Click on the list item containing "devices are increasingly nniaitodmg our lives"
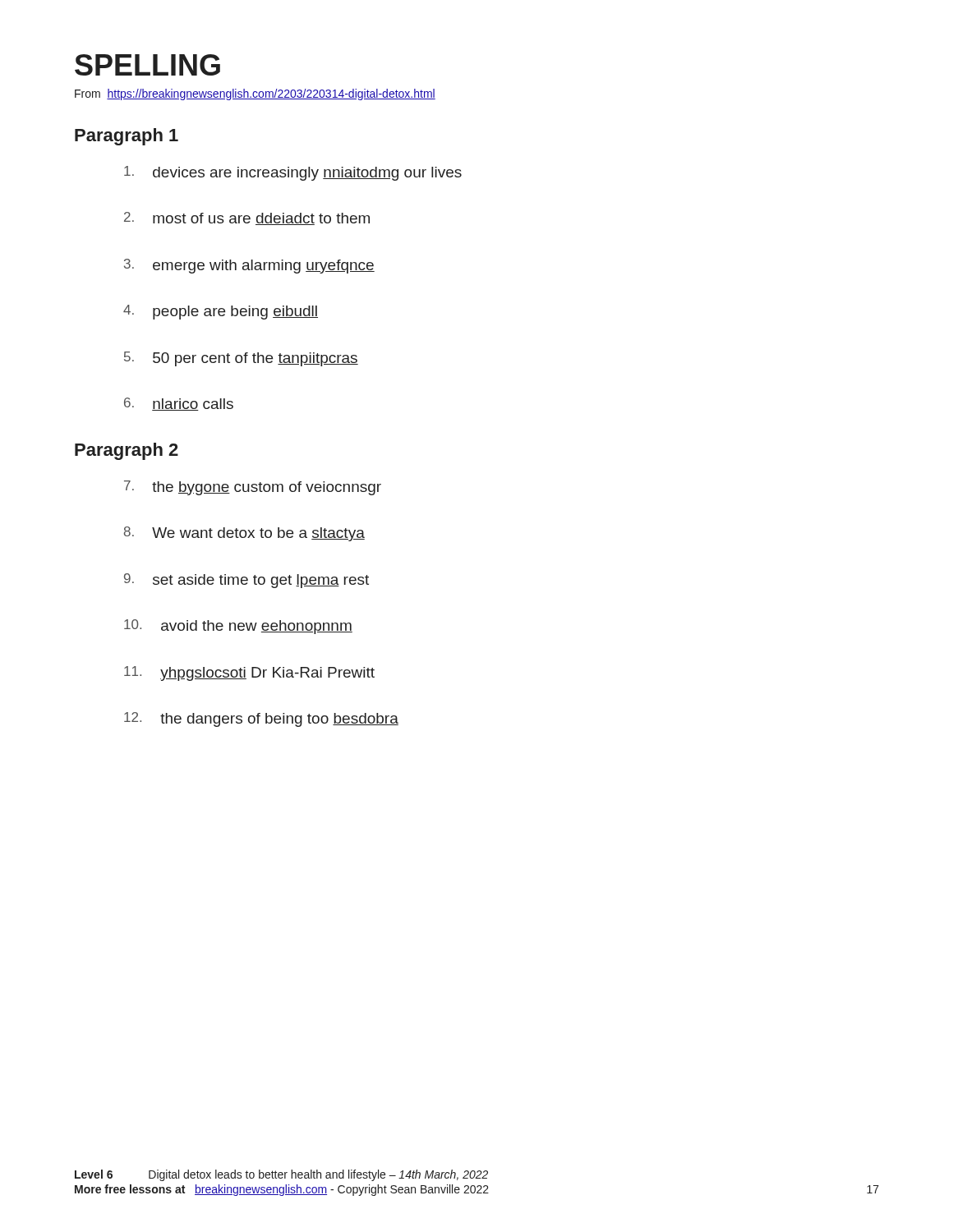The height and width of the screenshot is (1232, 953). click(x=293, y=171)
